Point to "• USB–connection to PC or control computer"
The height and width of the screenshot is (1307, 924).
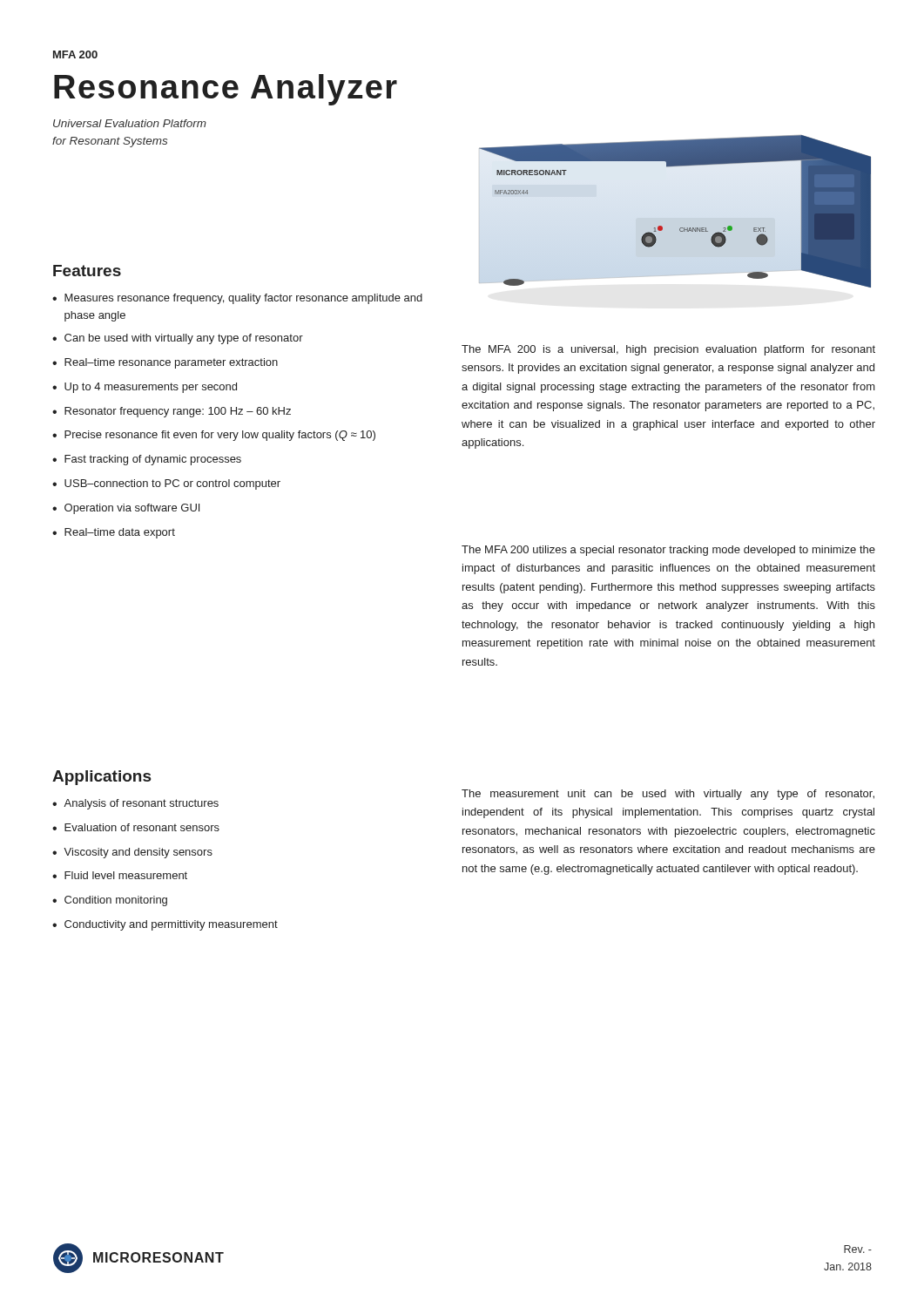[244, 484]
